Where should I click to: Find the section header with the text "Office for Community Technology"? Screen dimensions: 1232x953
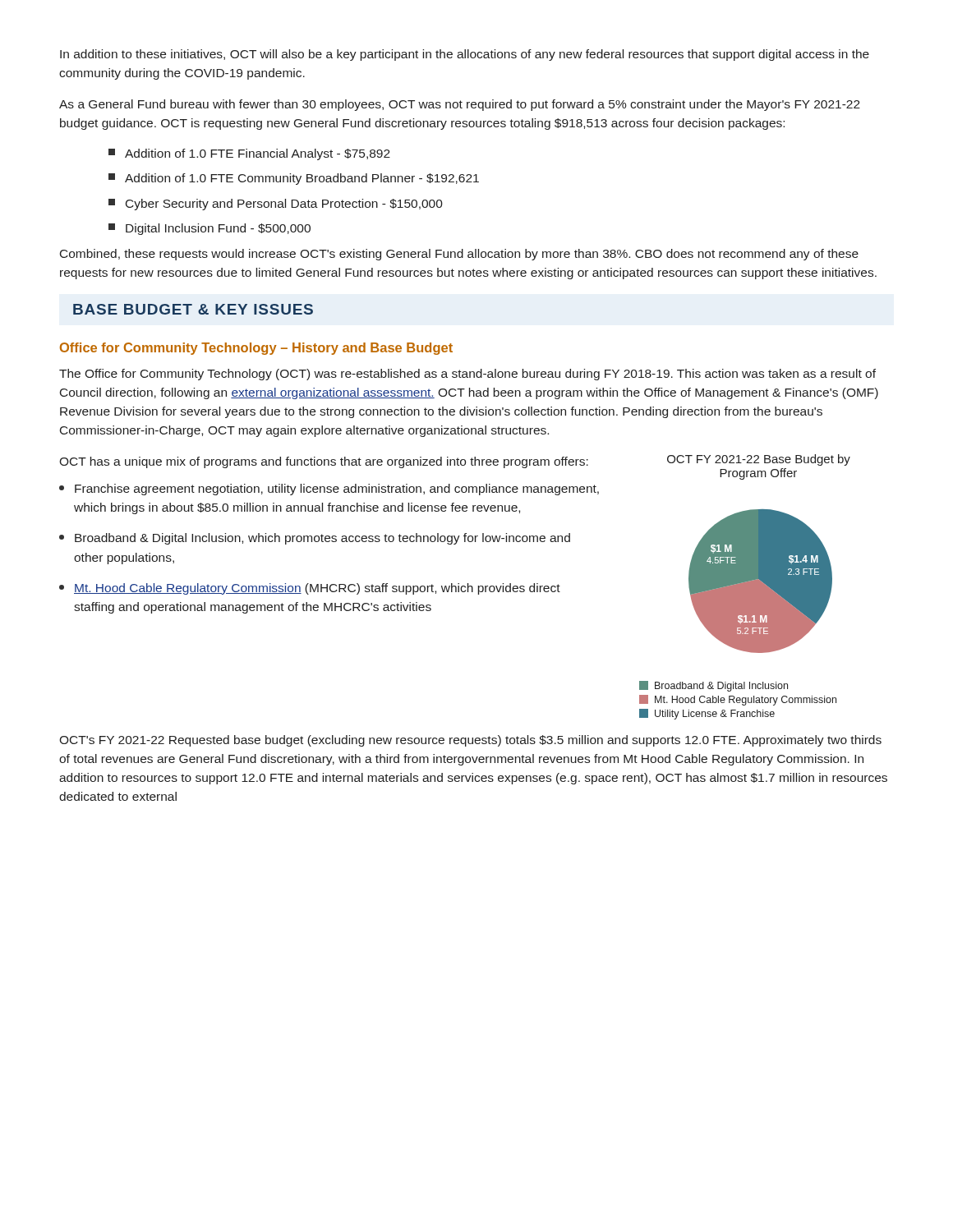pos(256,347)
